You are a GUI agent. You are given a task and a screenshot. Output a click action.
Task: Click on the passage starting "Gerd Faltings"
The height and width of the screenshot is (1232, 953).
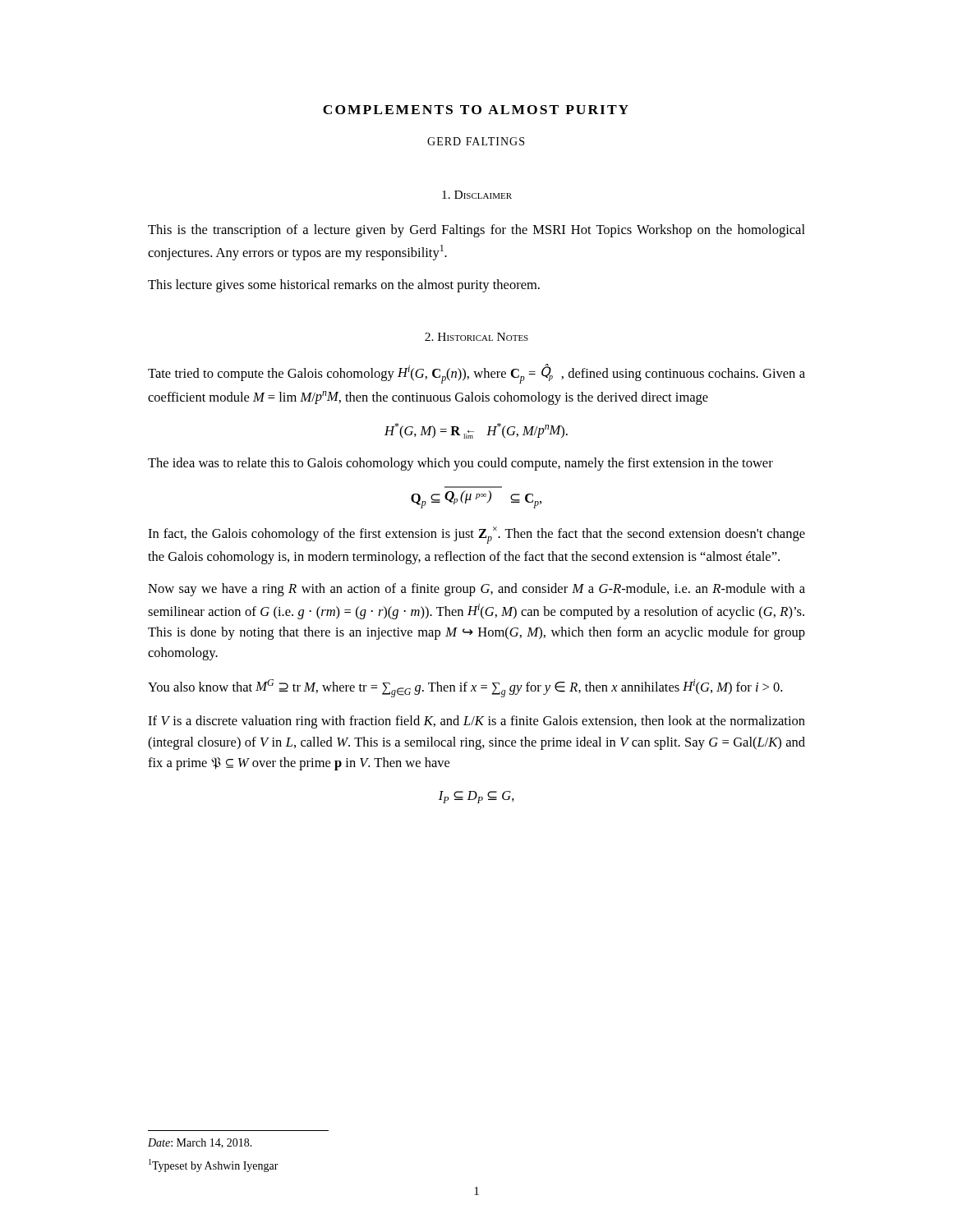click(x=476, y=142)
